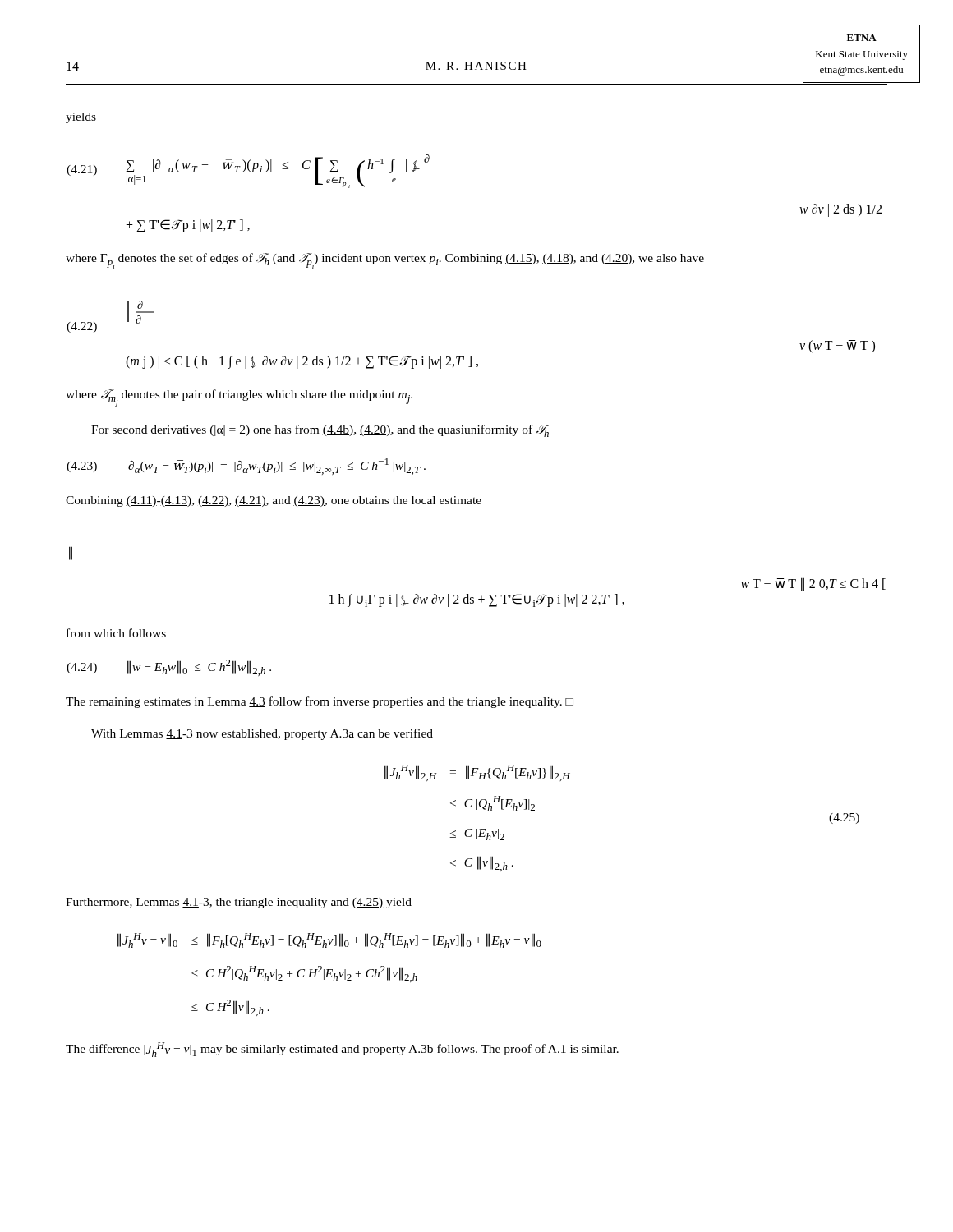The height and width of the screenshot is (1232, 953).
Task: Locate the text block that says "where Γpi denotes"
Action: coord(385,260)
